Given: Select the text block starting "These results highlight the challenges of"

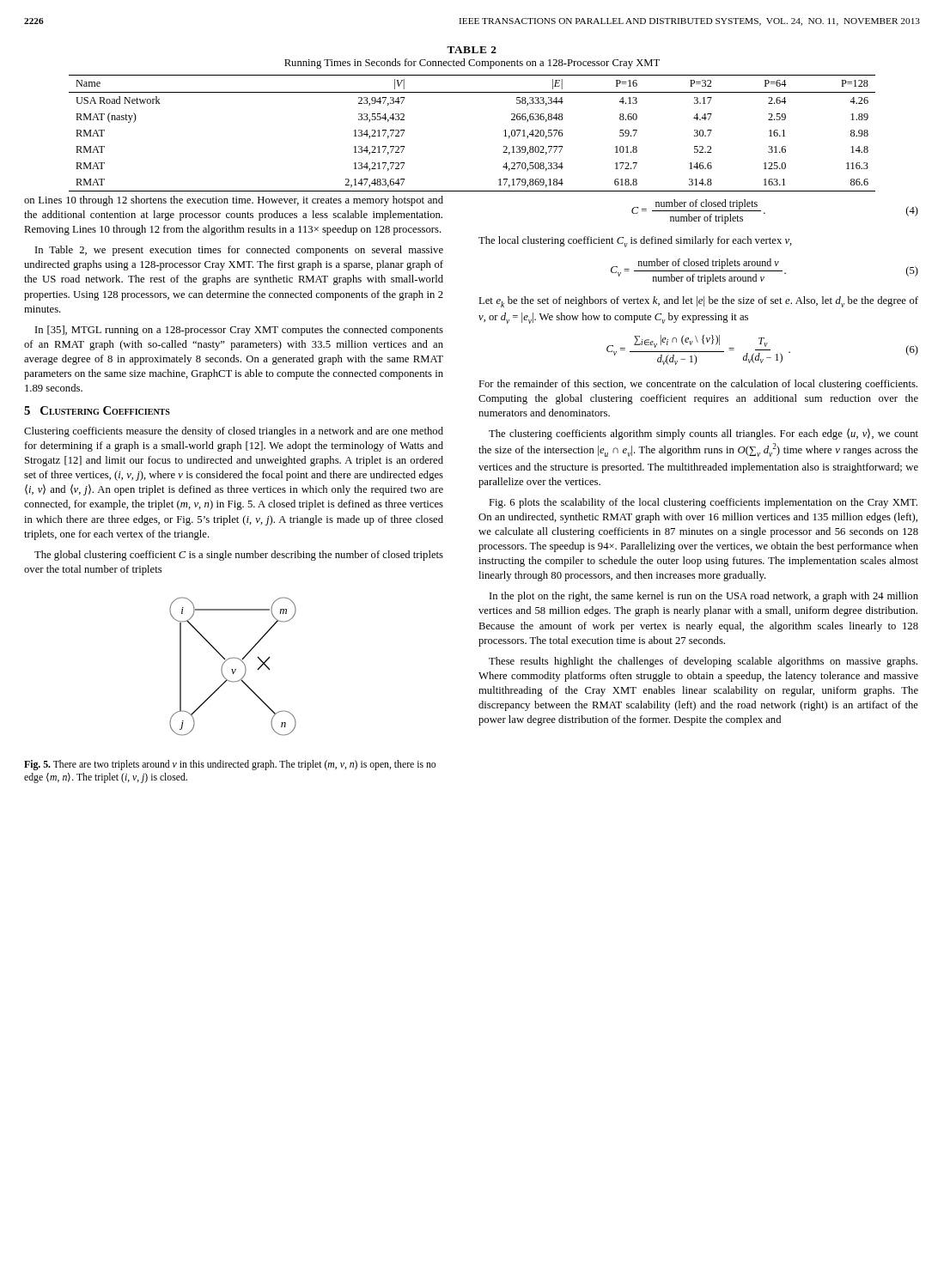Looking at the screenshot, I should 698,690.
